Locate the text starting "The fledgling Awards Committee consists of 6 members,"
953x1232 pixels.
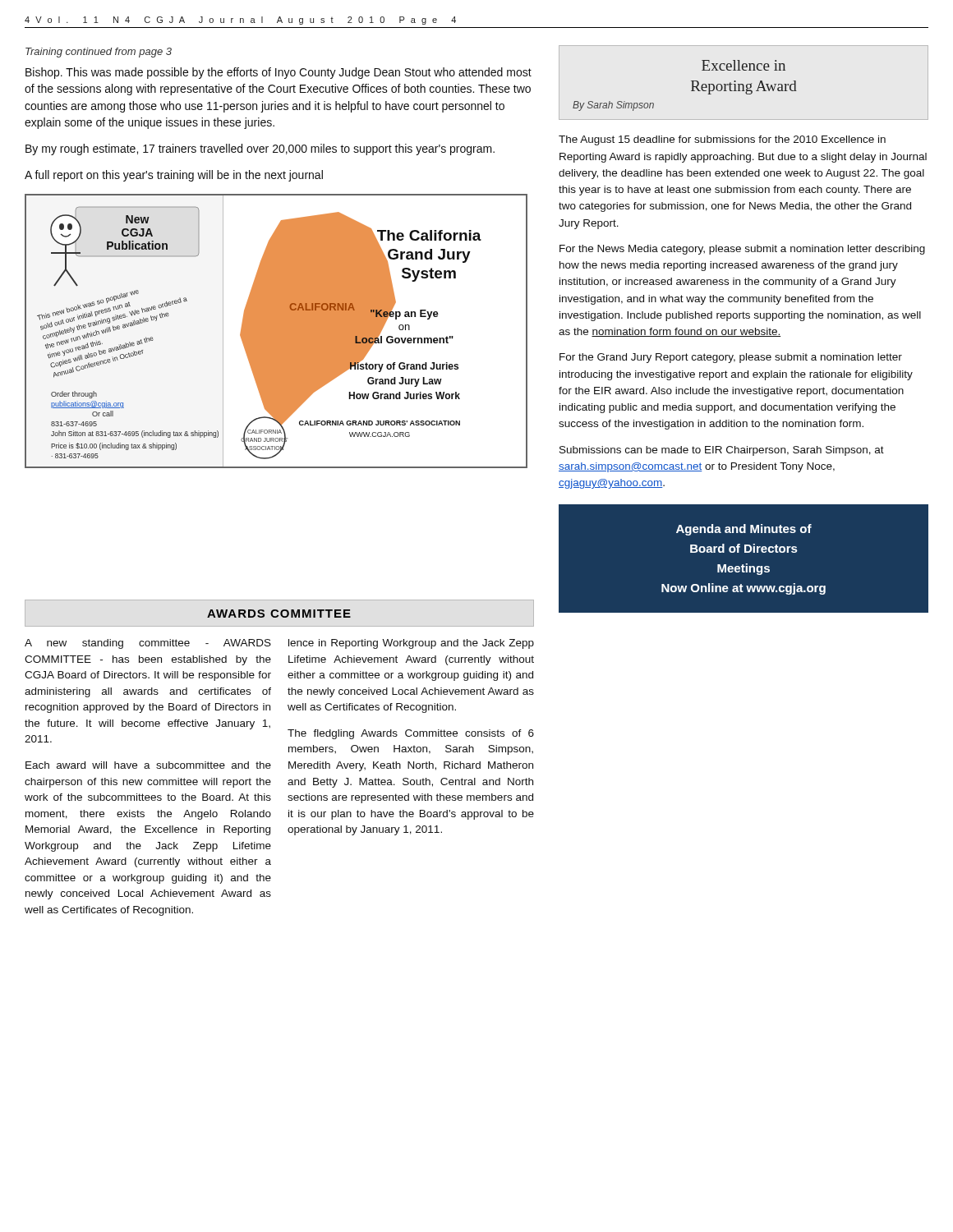tap(411, 781)
